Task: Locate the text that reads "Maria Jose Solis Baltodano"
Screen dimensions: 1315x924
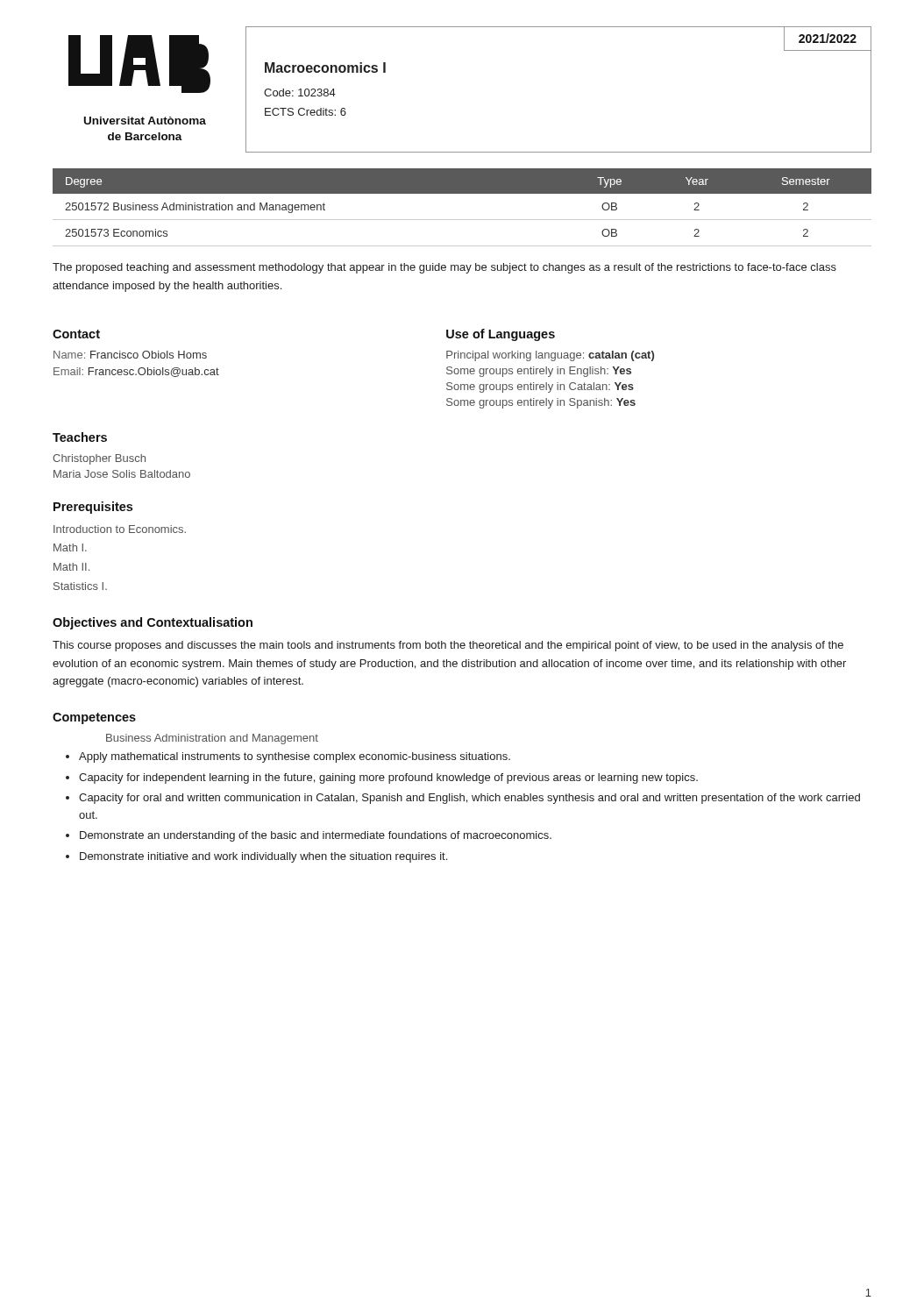Action: 122,474
